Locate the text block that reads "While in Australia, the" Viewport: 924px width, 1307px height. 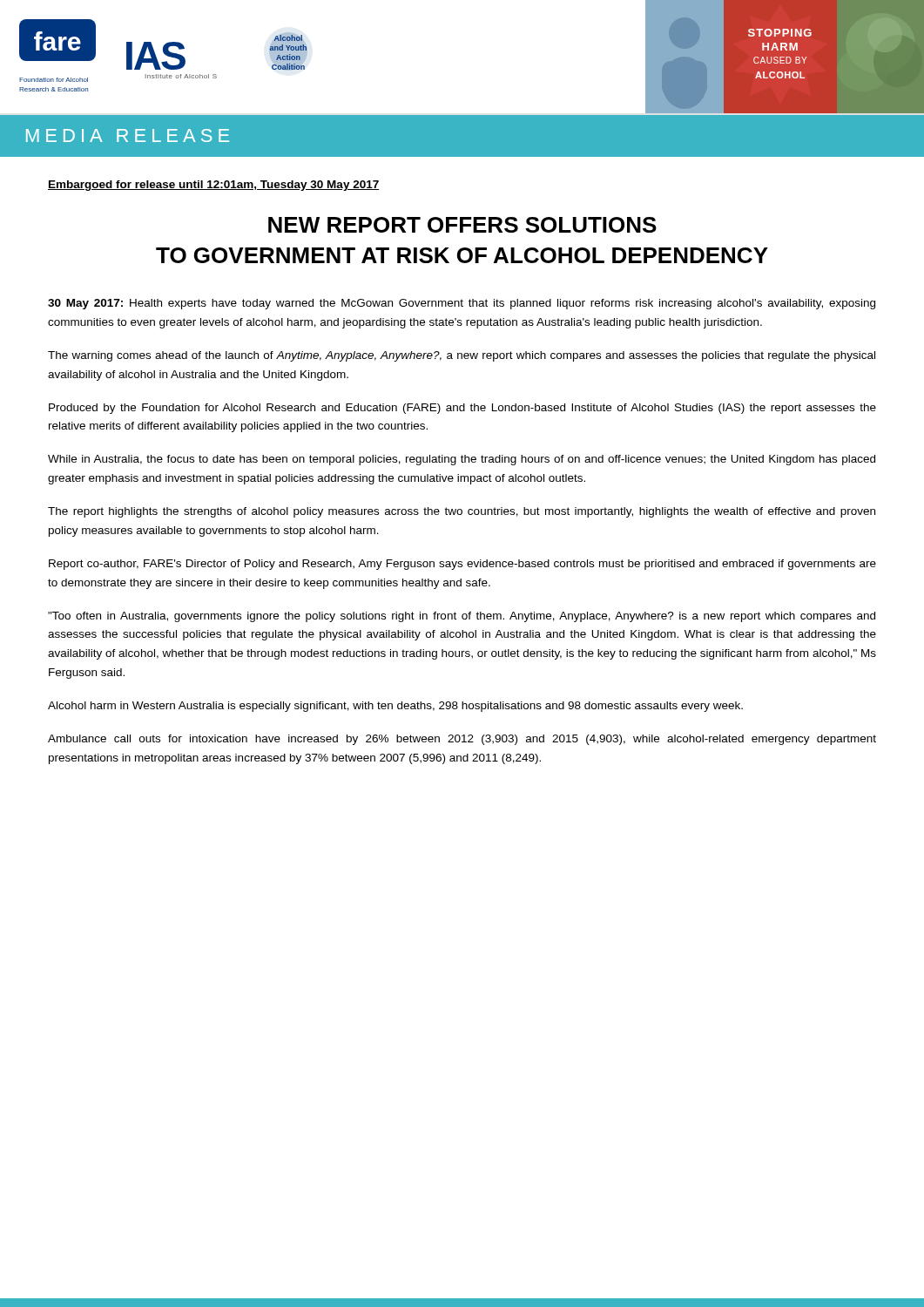(462, 469)
